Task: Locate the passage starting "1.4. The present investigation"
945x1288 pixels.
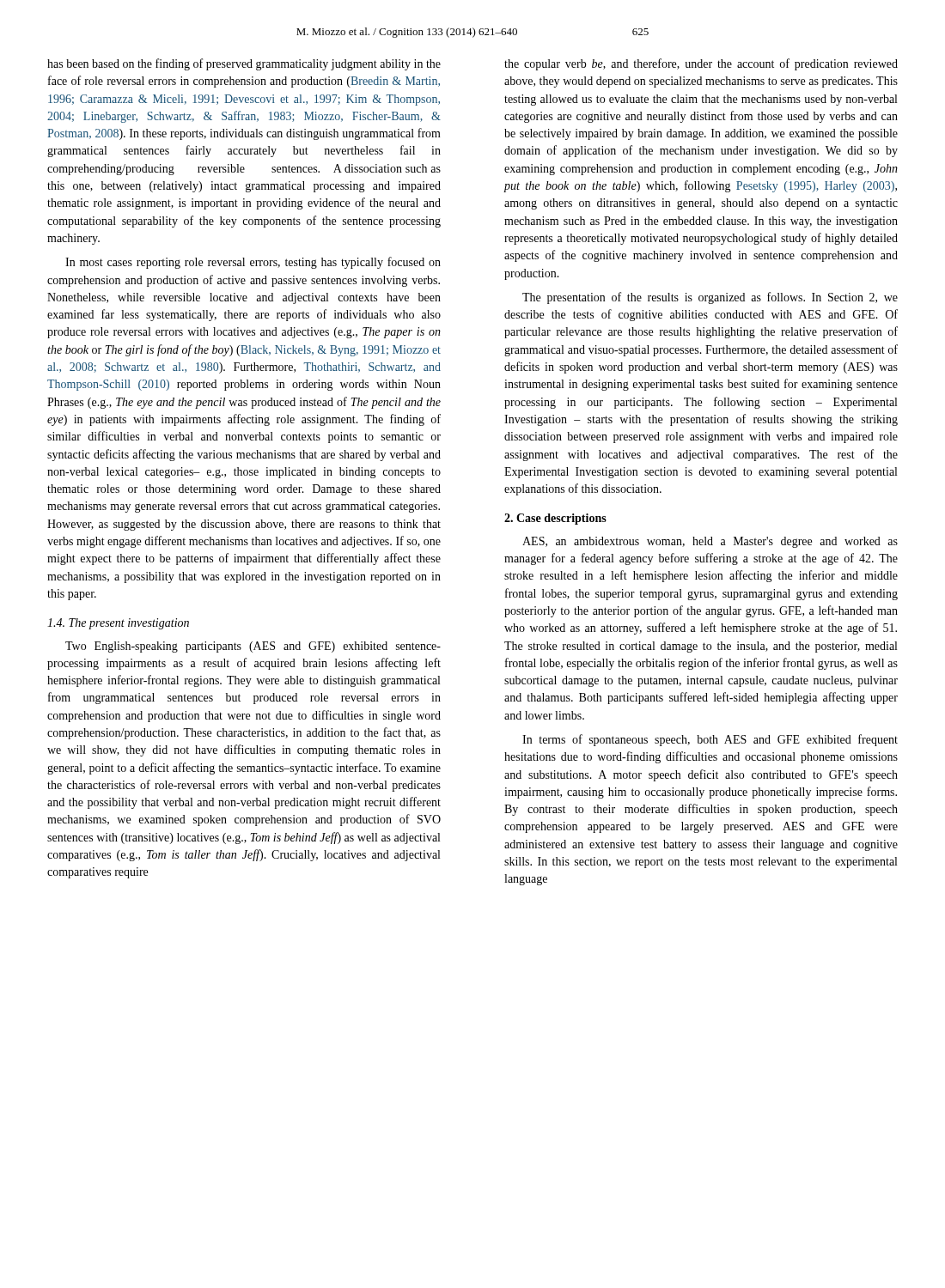Action: (118, 624)
